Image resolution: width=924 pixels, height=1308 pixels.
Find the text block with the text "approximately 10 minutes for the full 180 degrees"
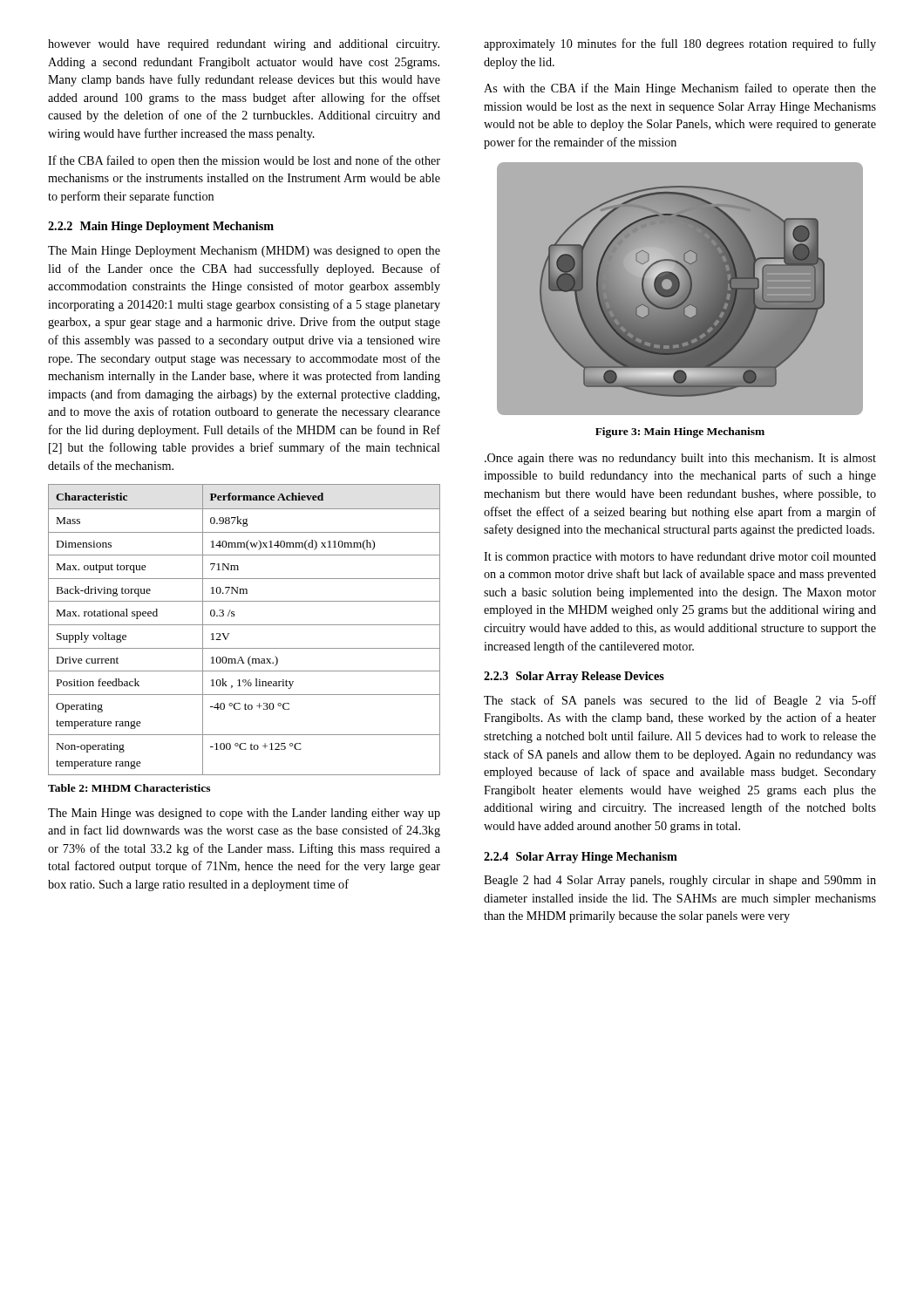680,53
